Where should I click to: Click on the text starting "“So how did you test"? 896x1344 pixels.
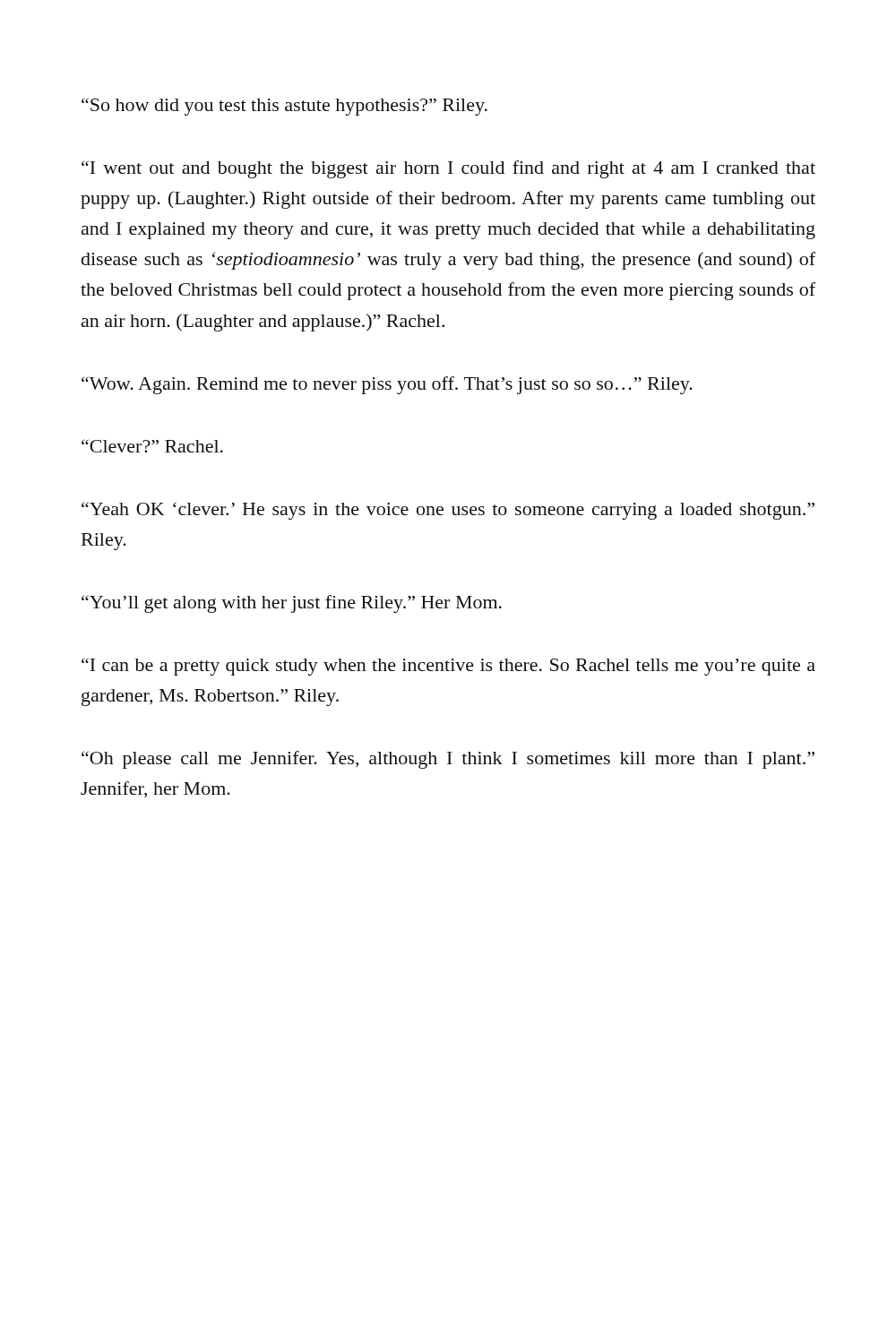point(284,104)
